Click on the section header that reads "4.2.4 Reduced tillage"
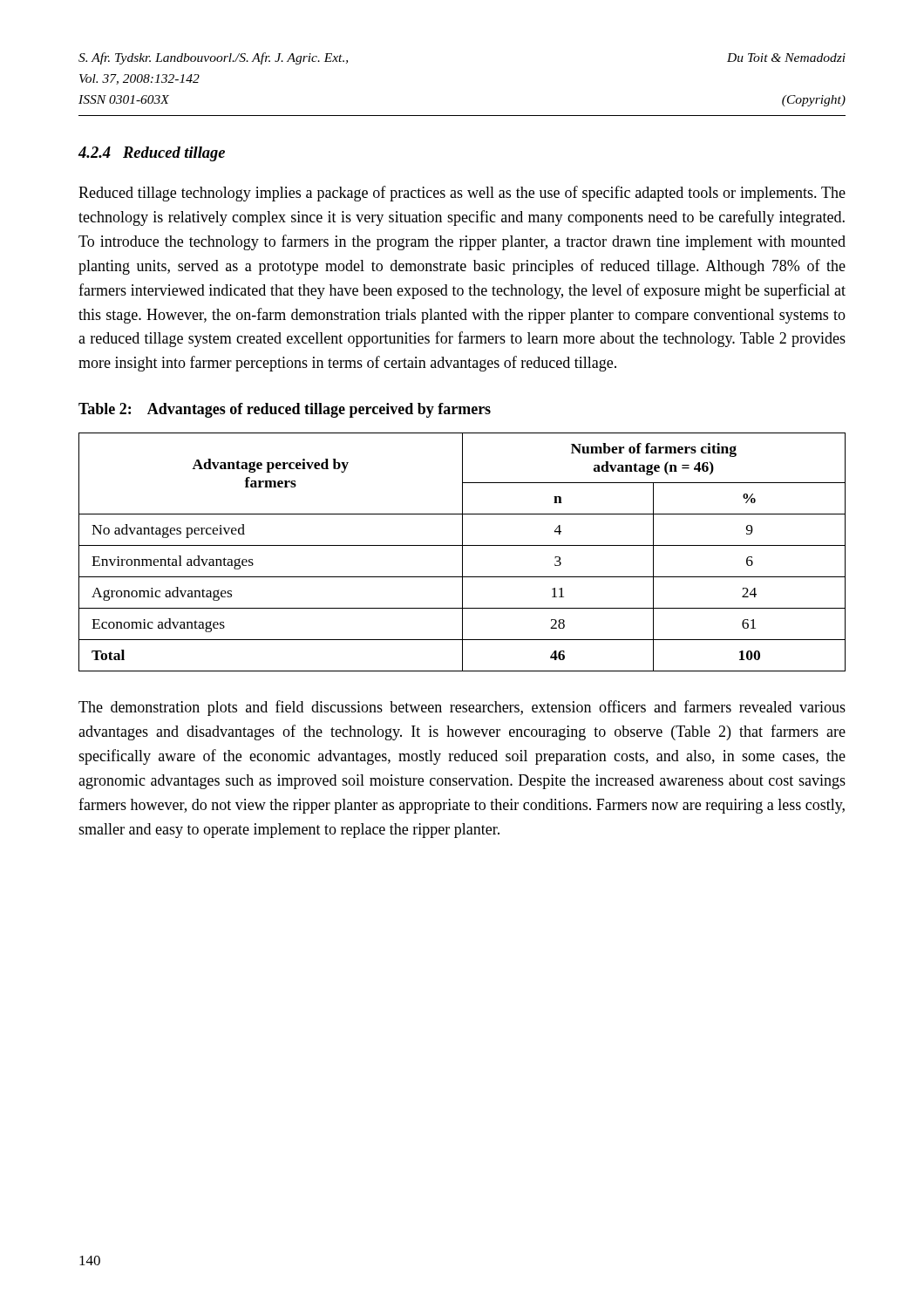924x1308 pixels. coord(152,153)
